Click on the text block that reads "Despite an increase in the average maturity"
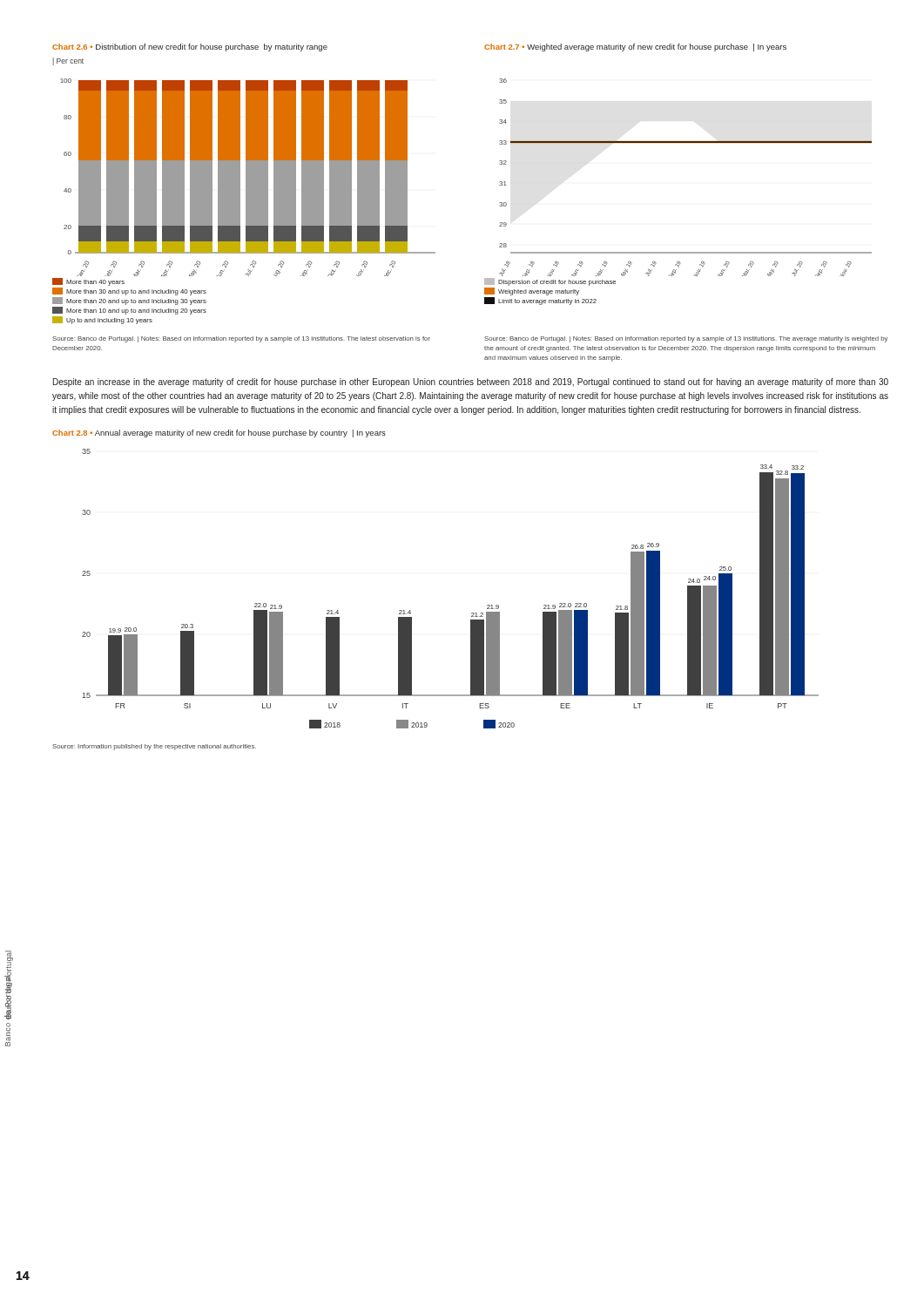 pyautogui.click(x=470, y=396)
